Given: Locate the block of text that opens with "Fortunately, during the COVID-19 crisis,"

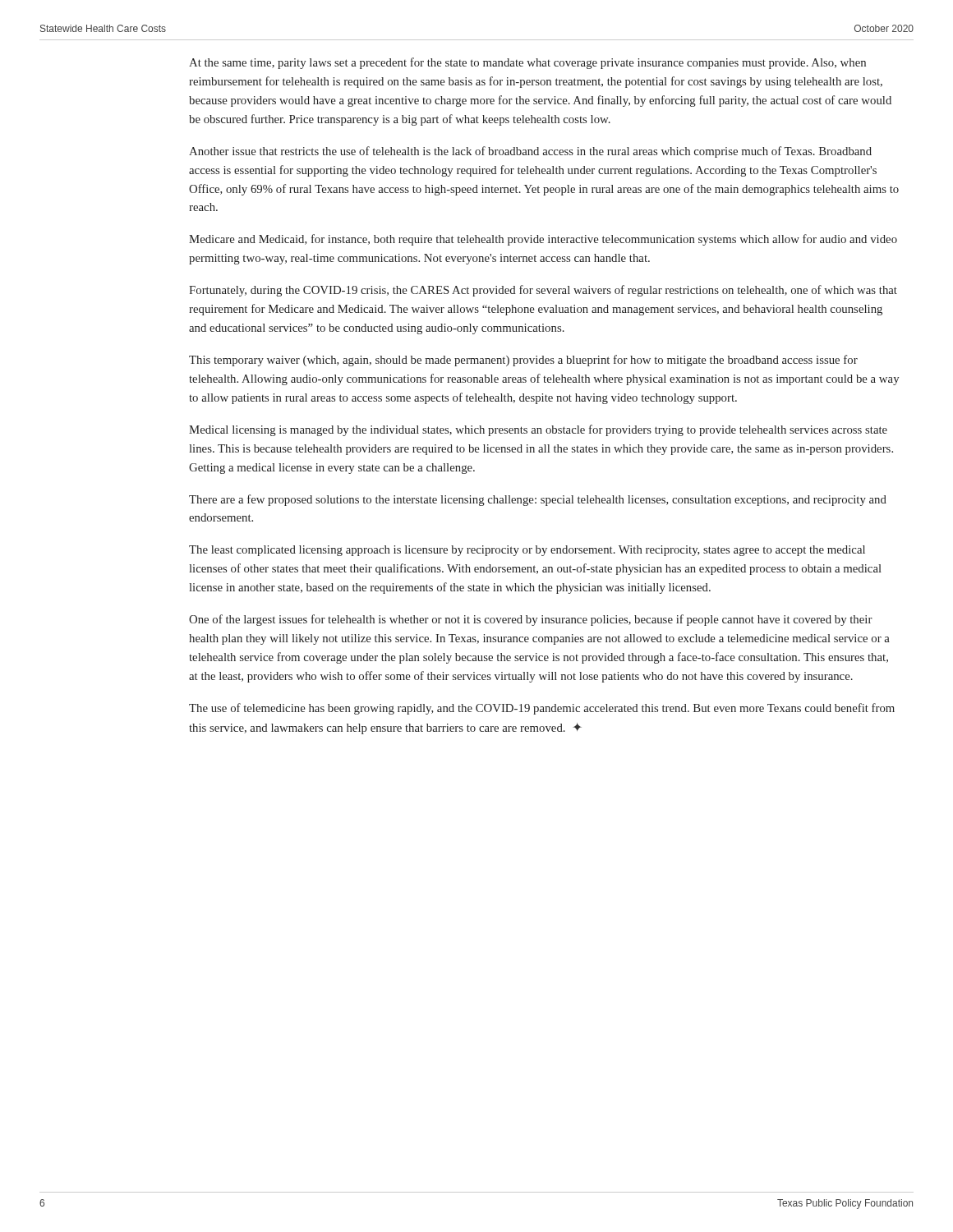Looking at the screenshot, I should tap(543, 309).
